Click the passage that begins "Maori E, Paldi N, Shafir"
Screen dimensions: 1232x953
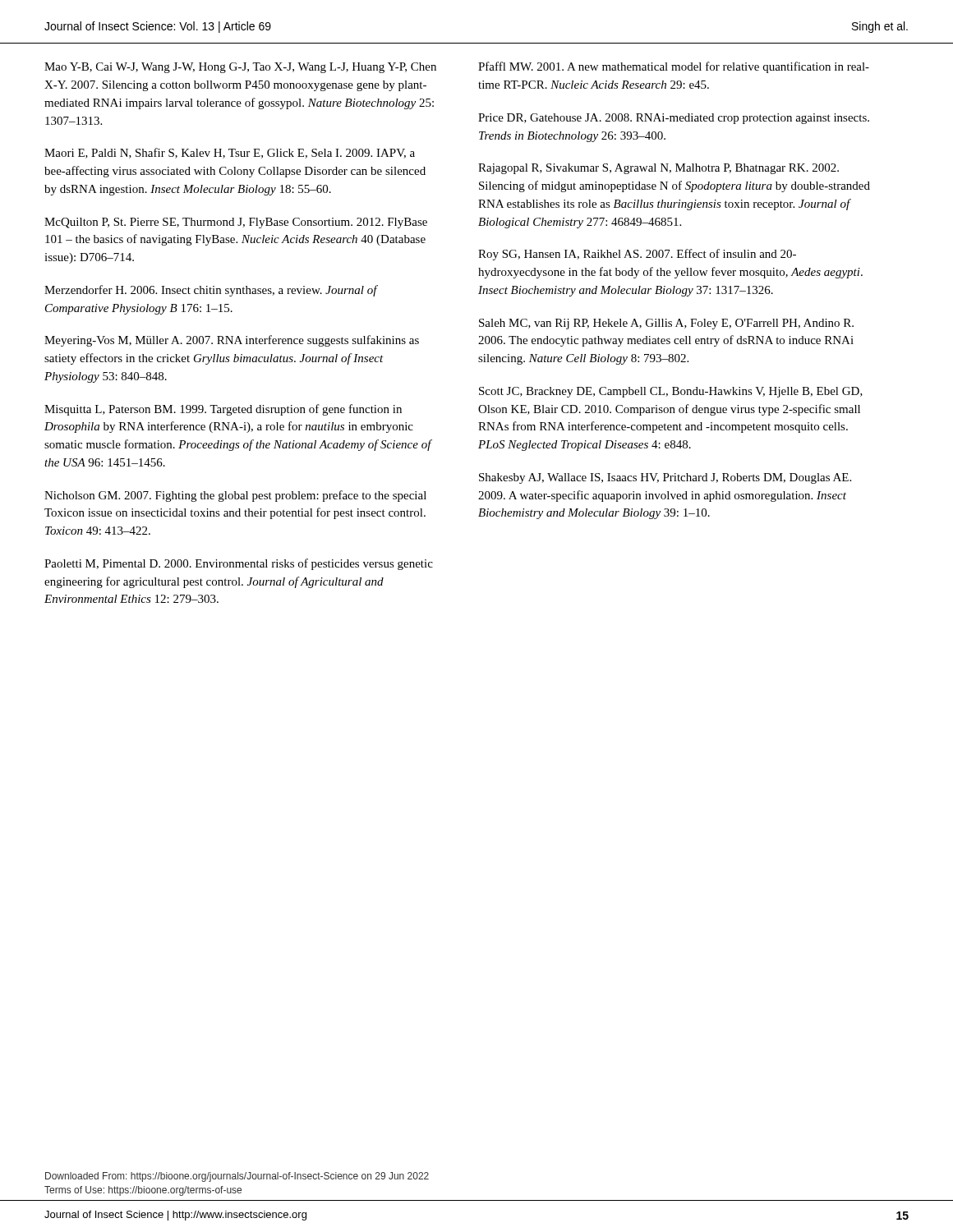pos(235,171)
